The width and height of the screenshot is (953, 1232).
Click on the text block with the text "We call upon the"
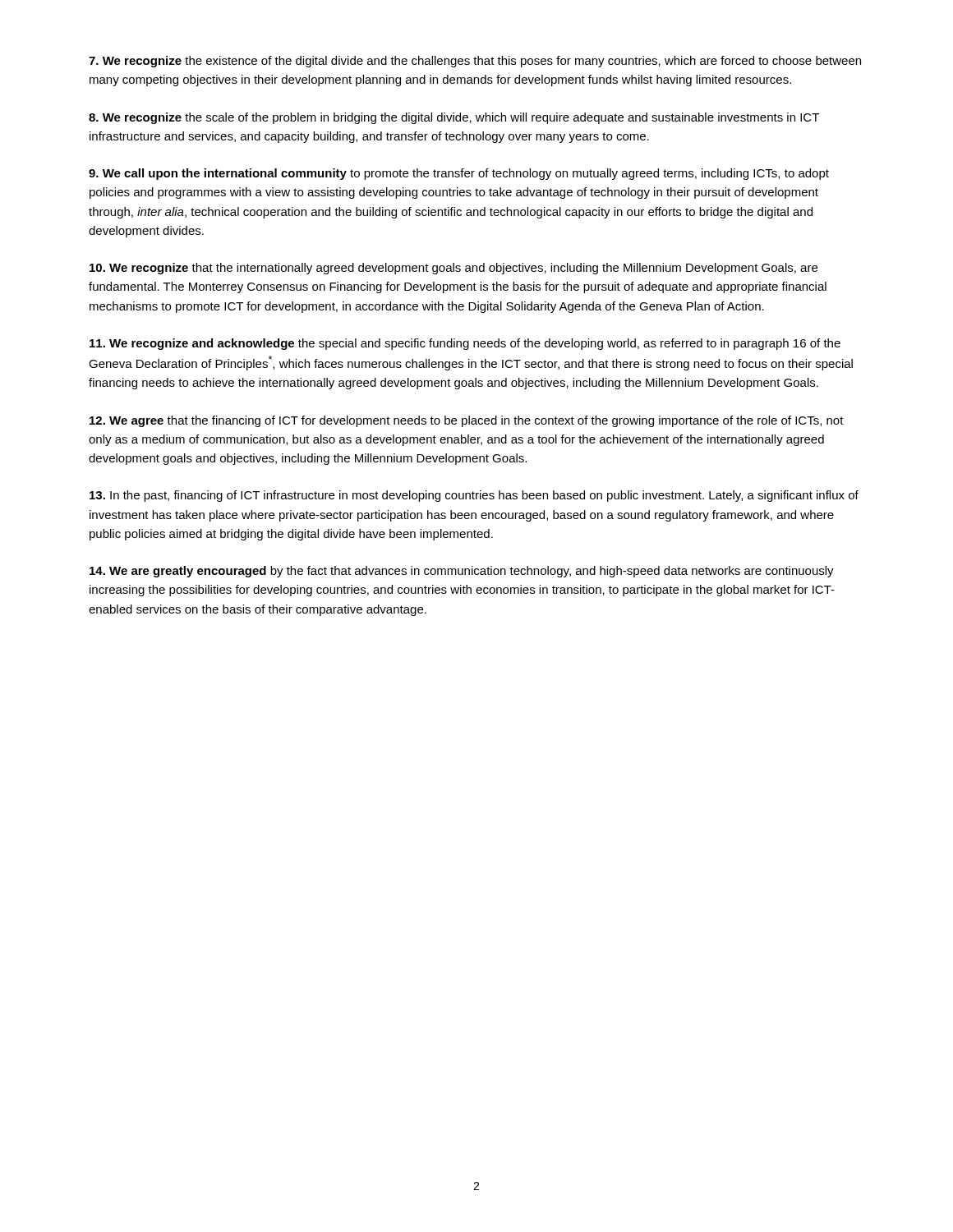(459, 202)
